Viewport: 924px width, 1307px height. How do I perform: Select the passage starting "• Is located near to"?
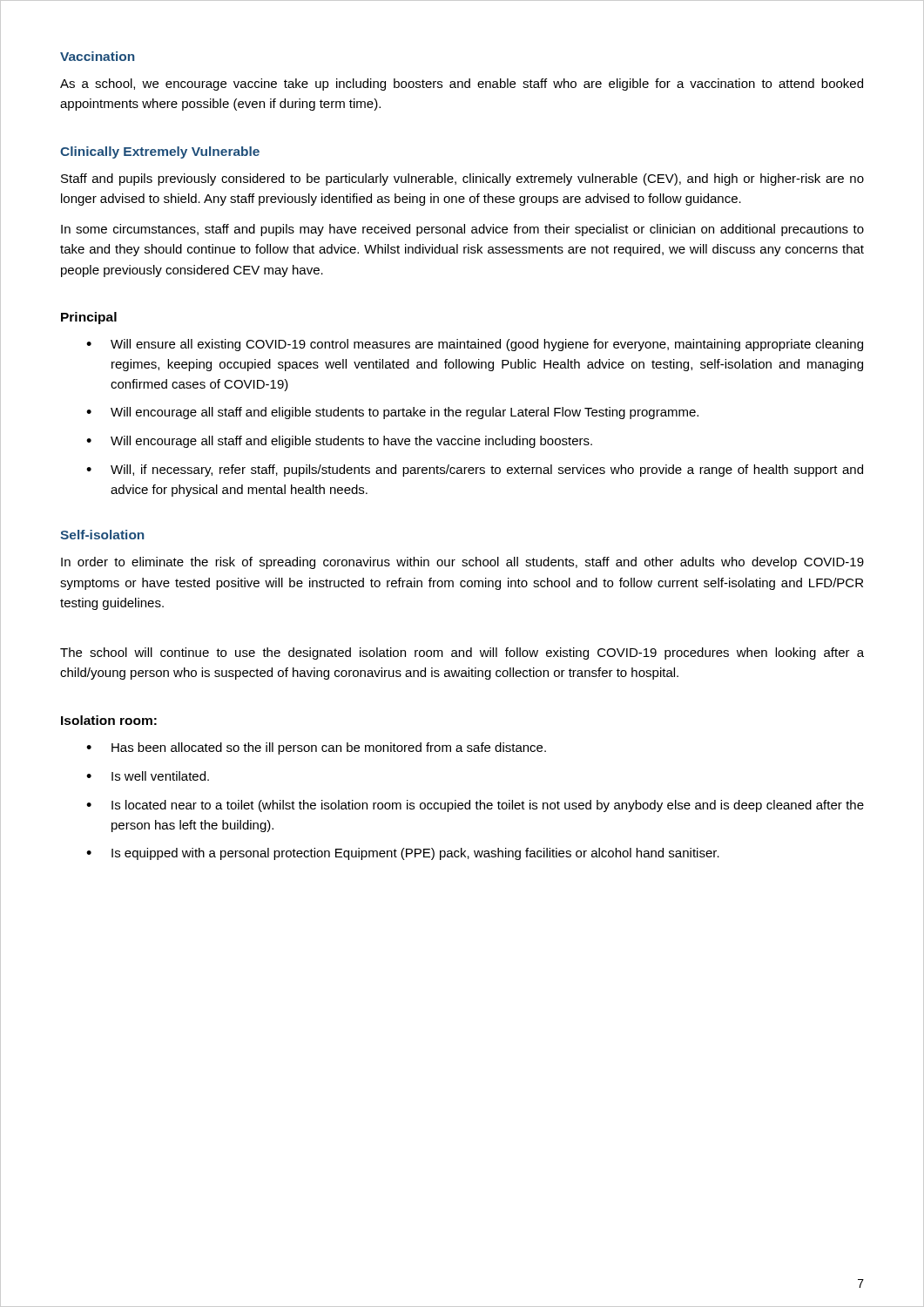(x=475, y=815)
